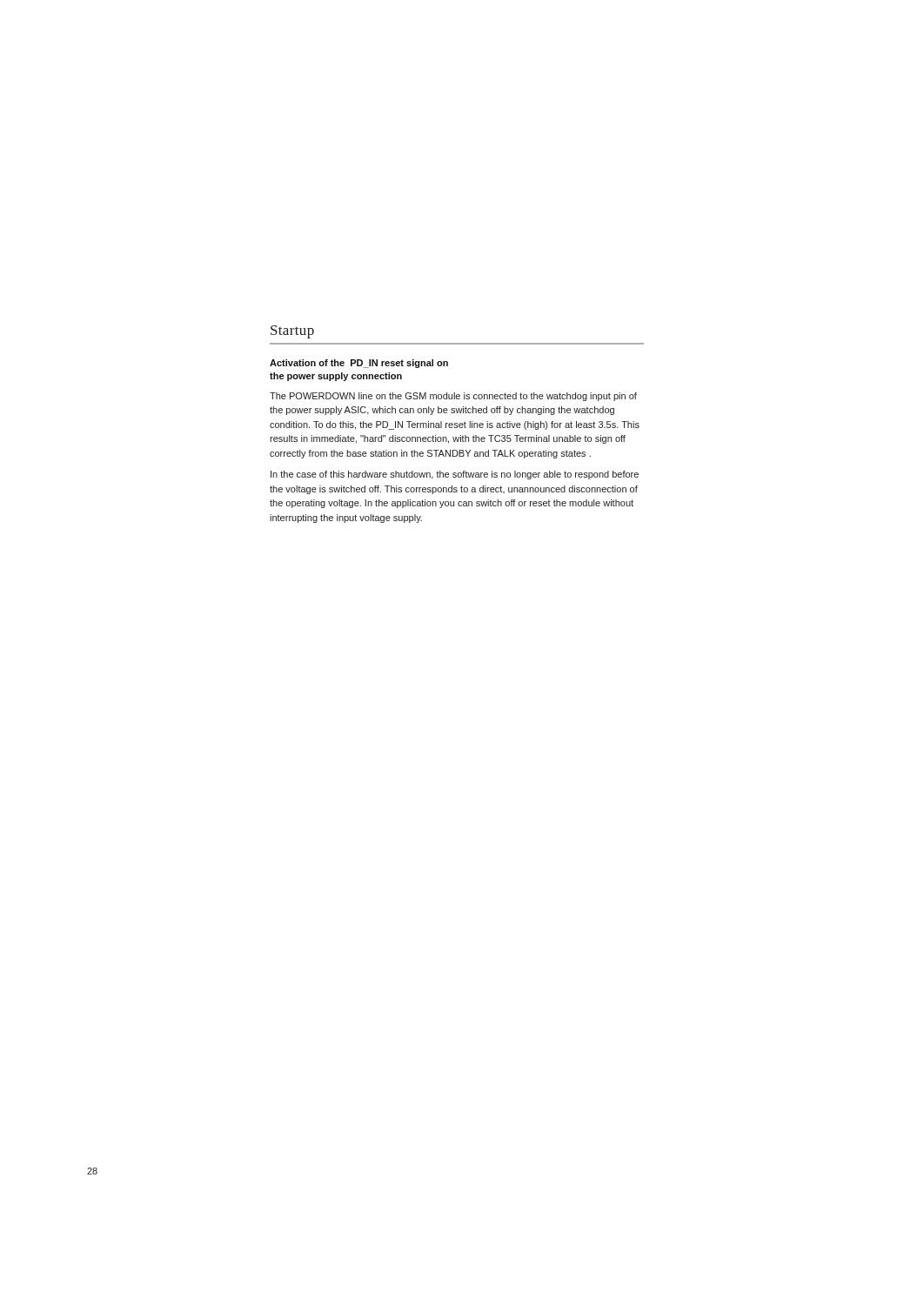Locate the text block that says "The POWERDOWN line on the GSM"
This screenshot has width=924, height=1305.
pos(455,424)
